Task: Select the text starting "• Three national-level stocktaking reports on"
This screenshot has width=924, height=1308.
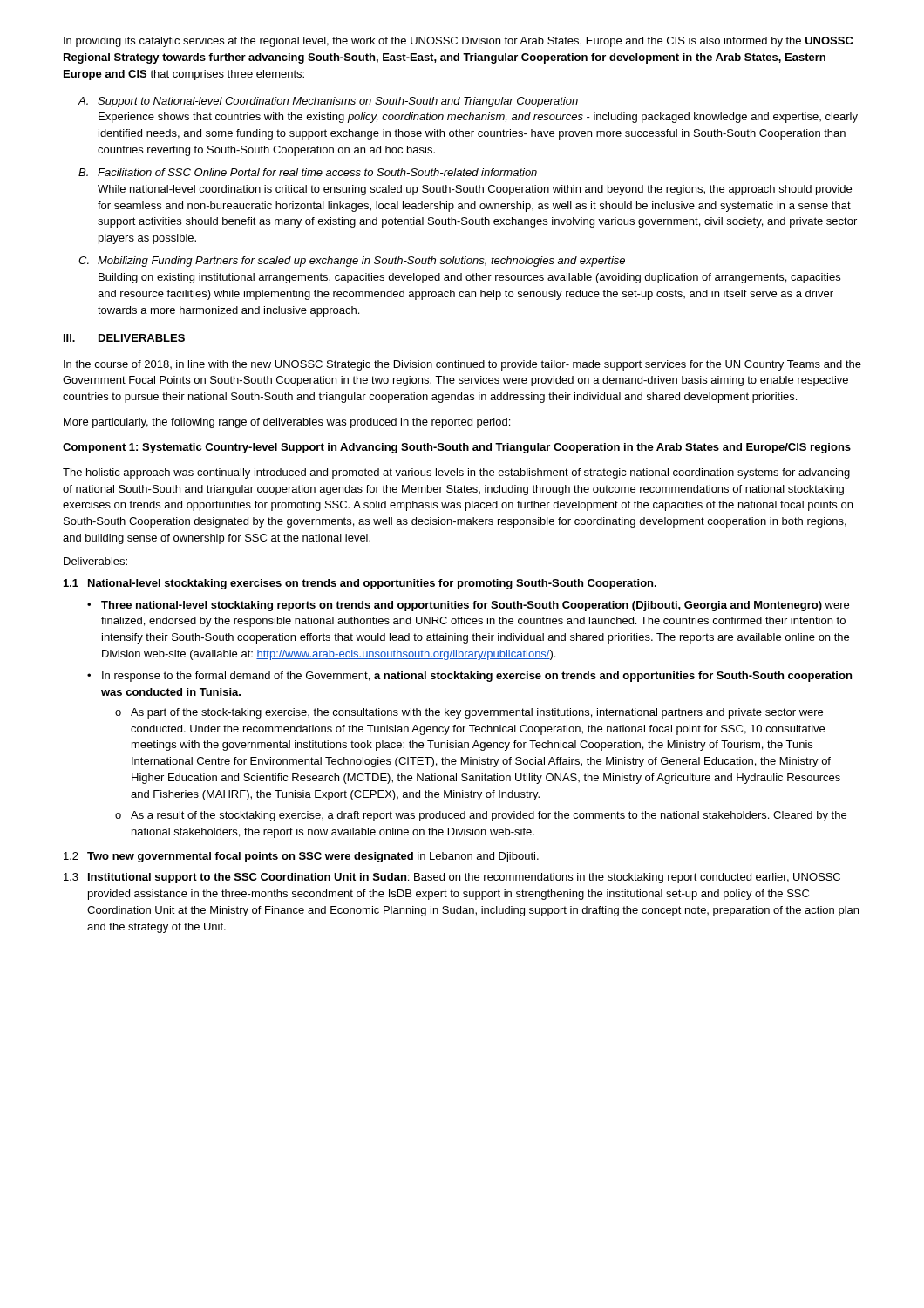Action: [474, 630]
